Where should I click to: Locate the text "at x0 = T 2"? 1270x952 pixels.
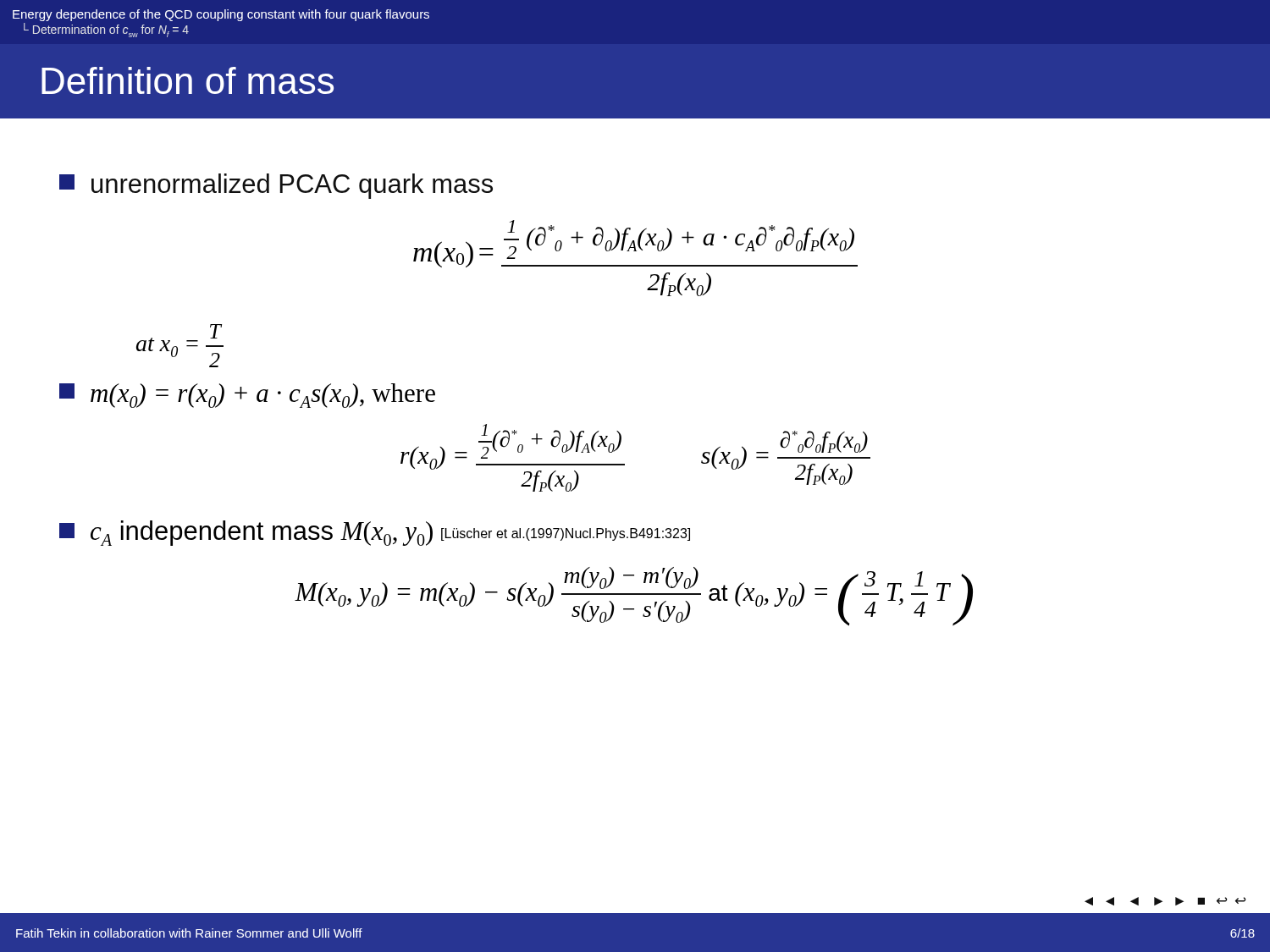pos(179,346)
